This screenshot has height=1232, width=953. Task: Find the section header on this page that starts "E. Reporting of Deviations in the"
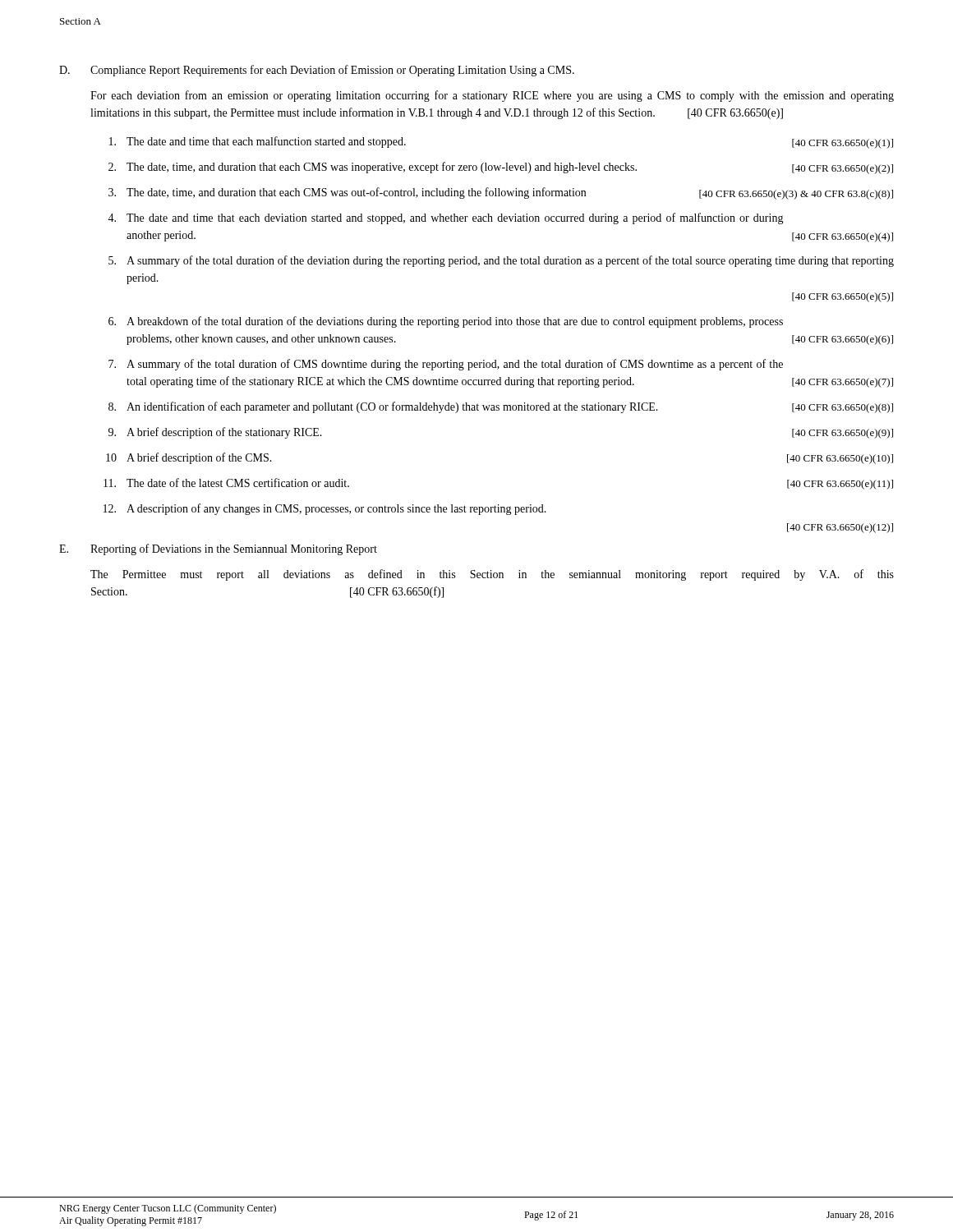click(x=218, y=549)
